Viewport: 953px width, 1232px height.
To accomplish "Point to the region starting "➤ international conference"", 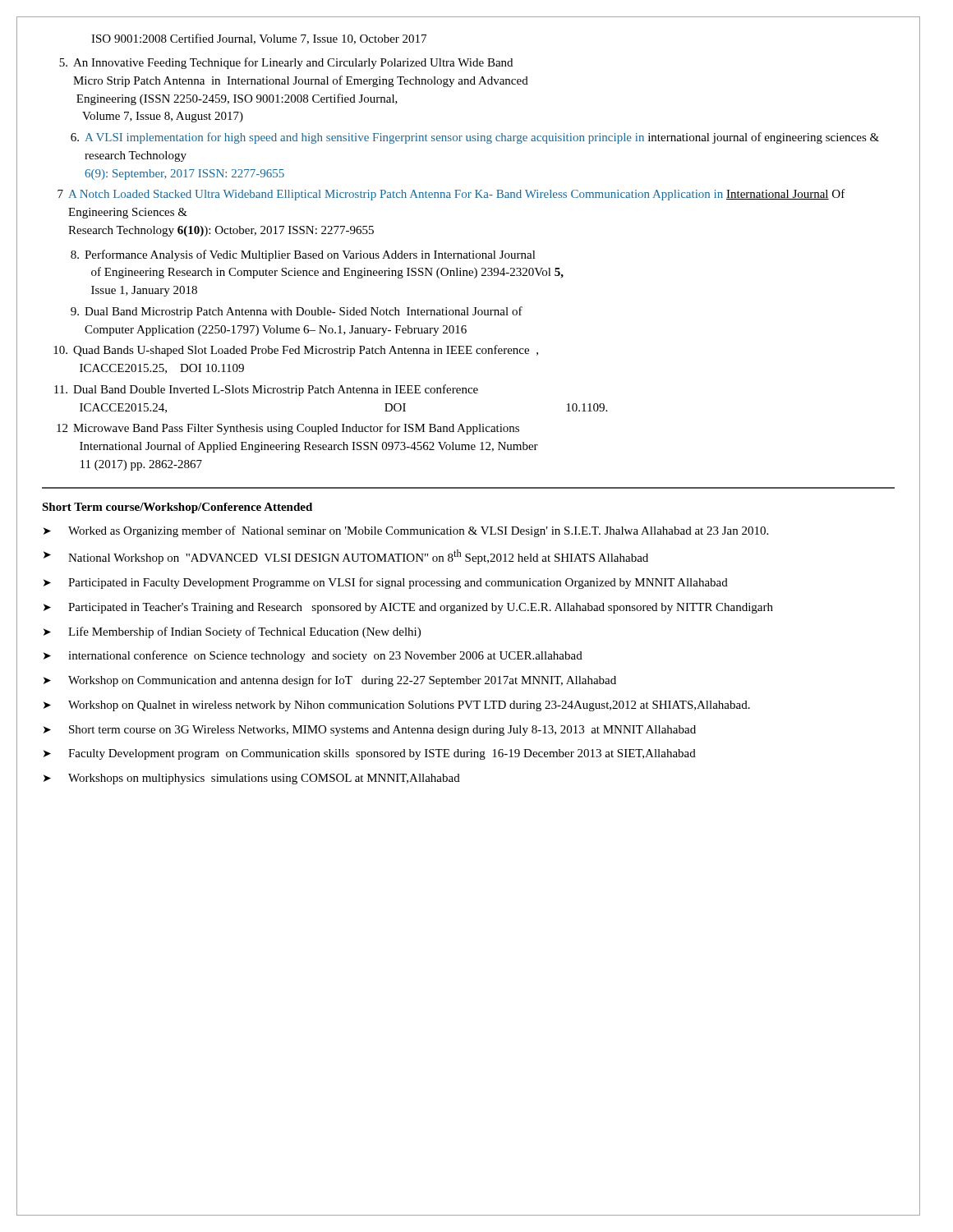I will coord(468,656).
